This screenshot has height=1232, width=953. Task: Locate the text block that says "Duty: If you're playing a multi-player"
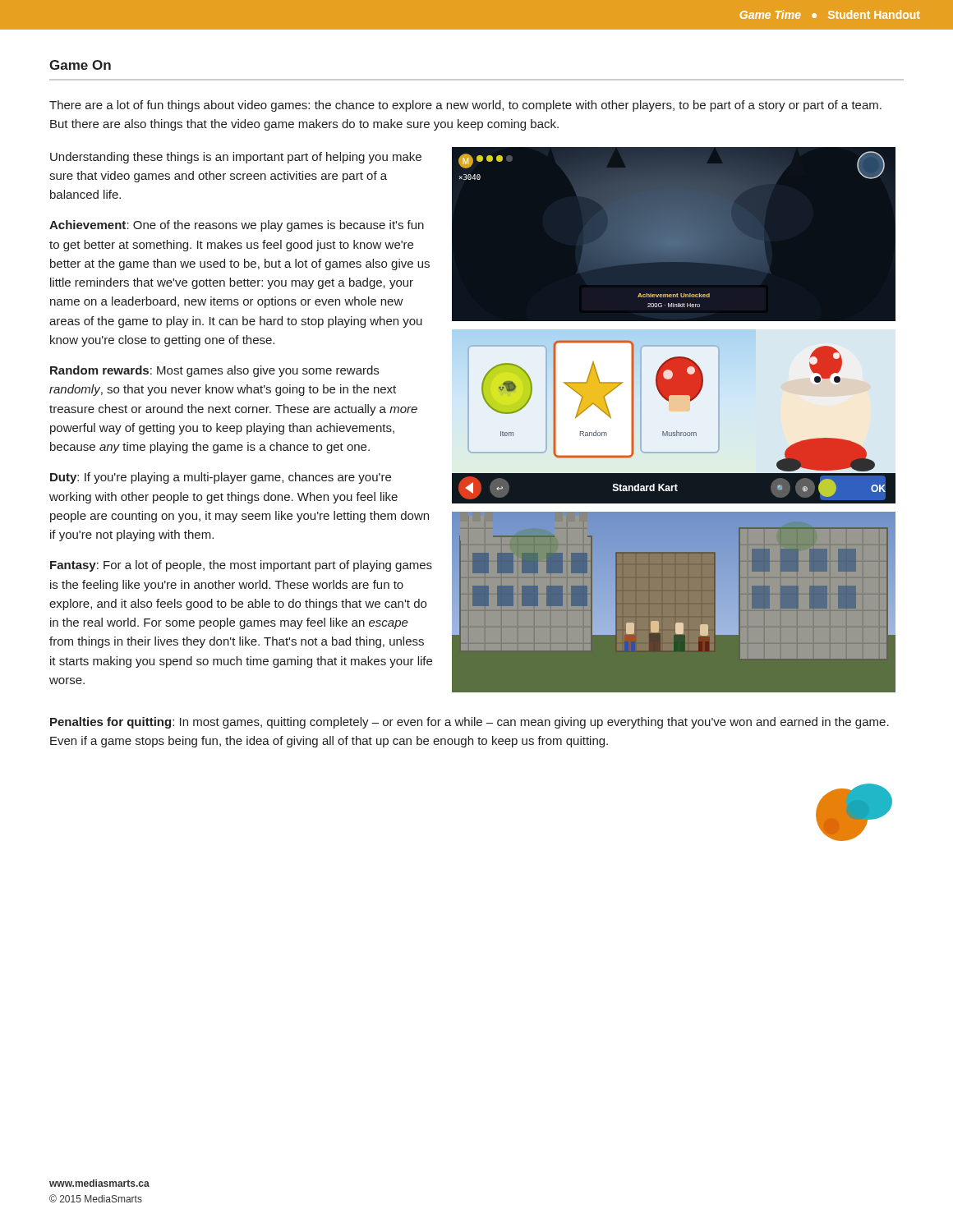(240, 506)
